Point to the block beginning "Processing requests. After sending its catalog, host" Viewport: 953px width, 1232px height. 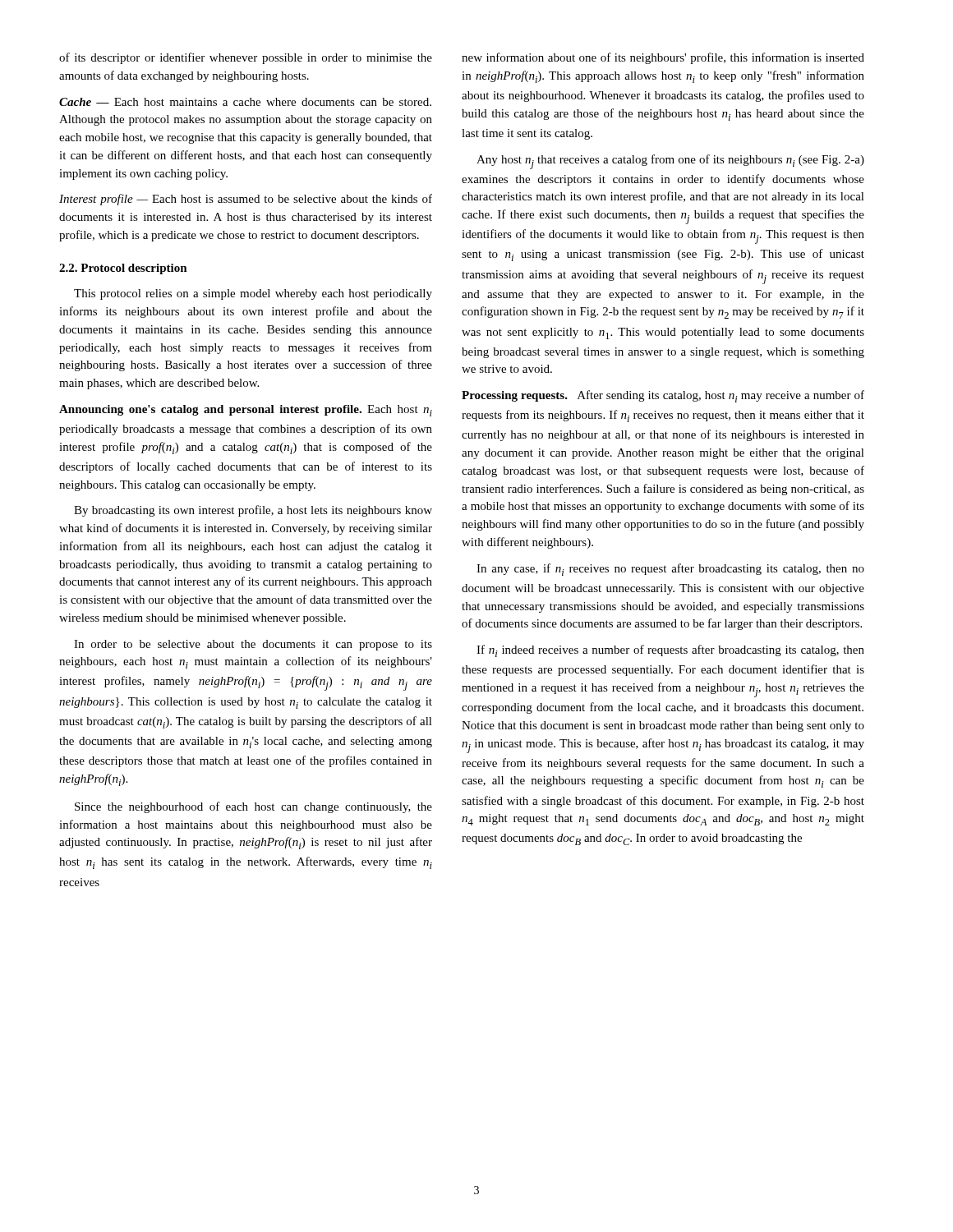pyautogui.click(x=663, y=469)
